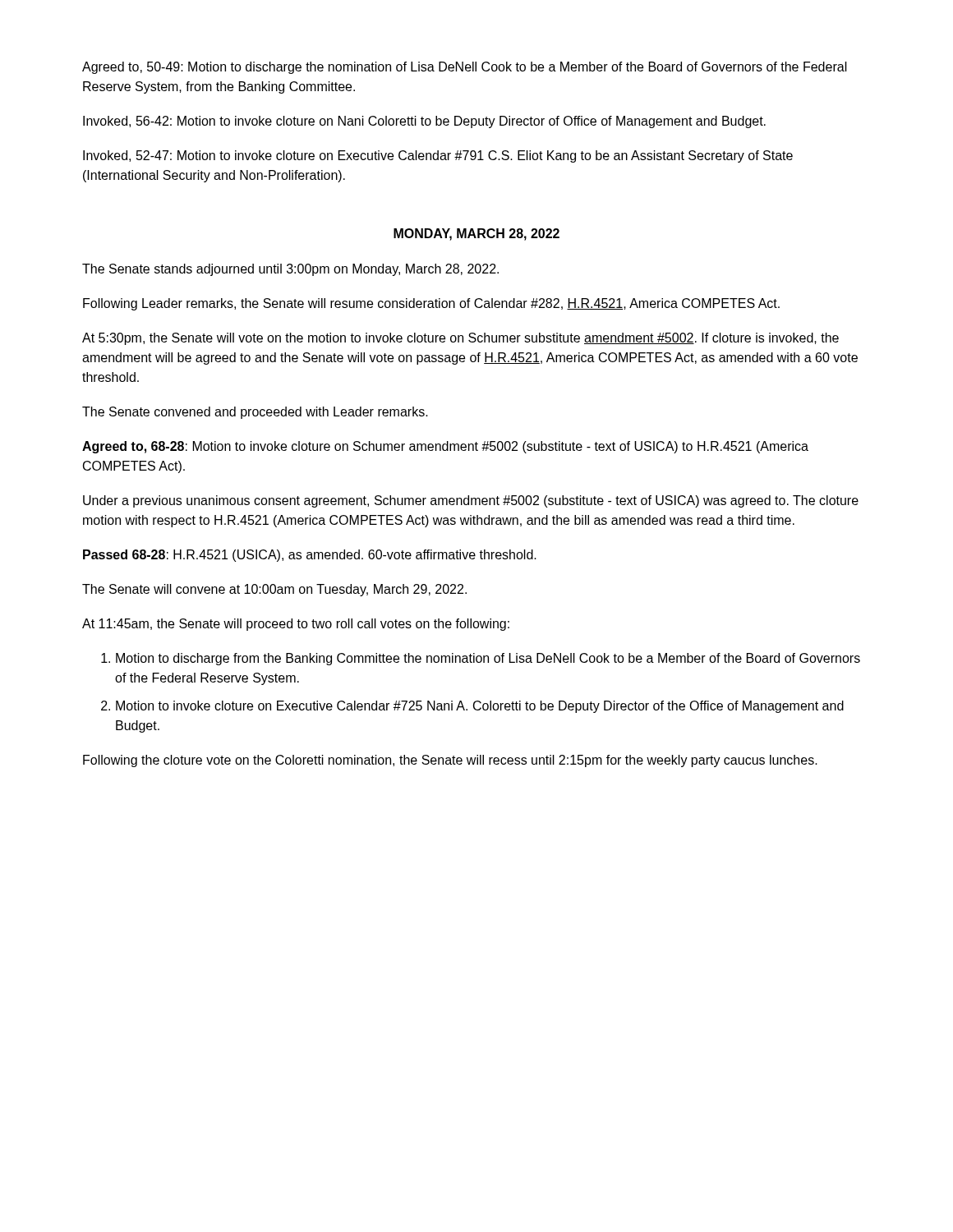Locate the list item containing "Motion to discharge from the"
The height and width of the screenshot is (1232, 953).
coord(488,668)
